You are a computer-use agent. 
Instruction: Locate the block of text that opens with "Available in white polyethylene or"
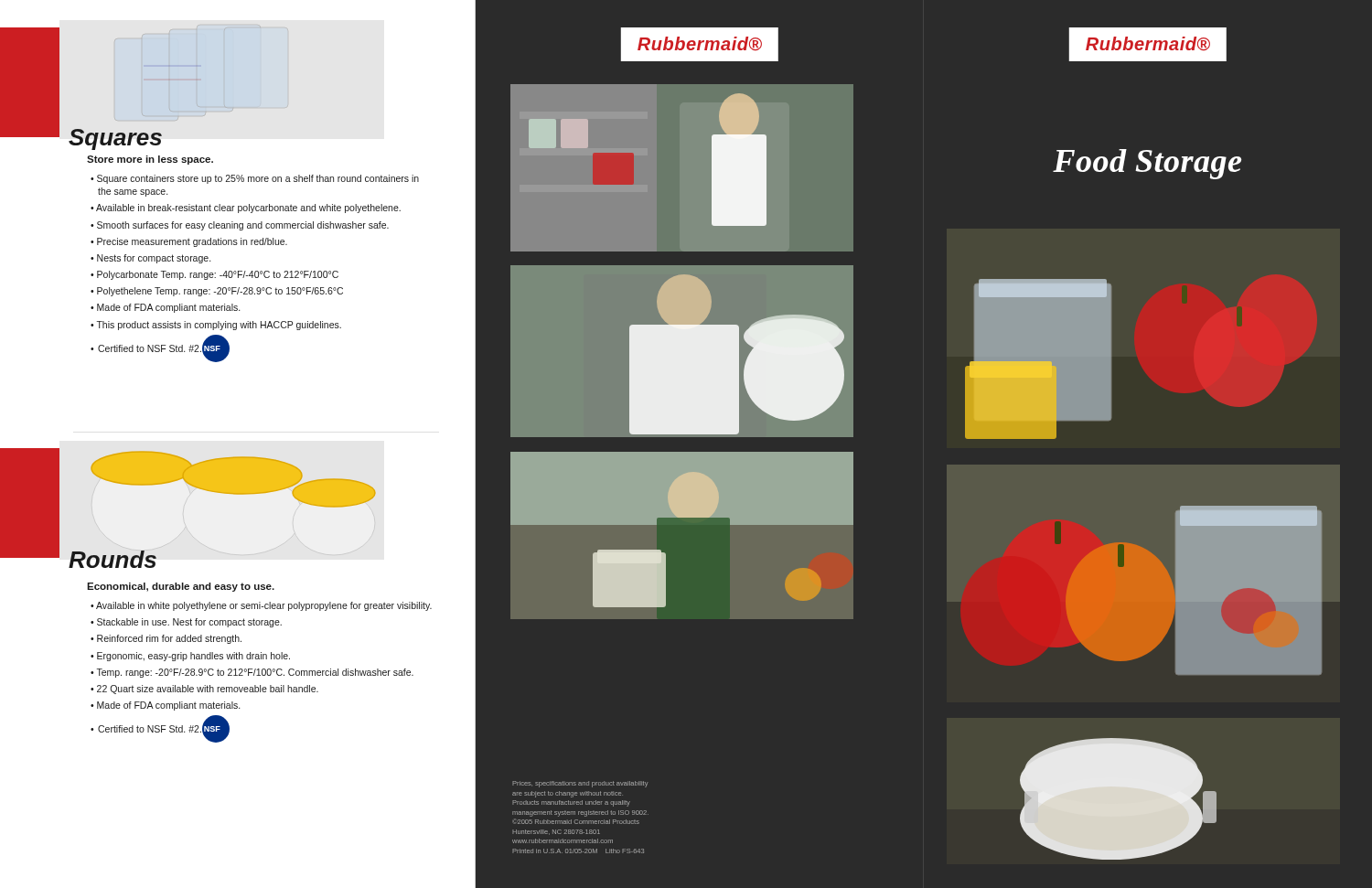[x=264, y=605]
